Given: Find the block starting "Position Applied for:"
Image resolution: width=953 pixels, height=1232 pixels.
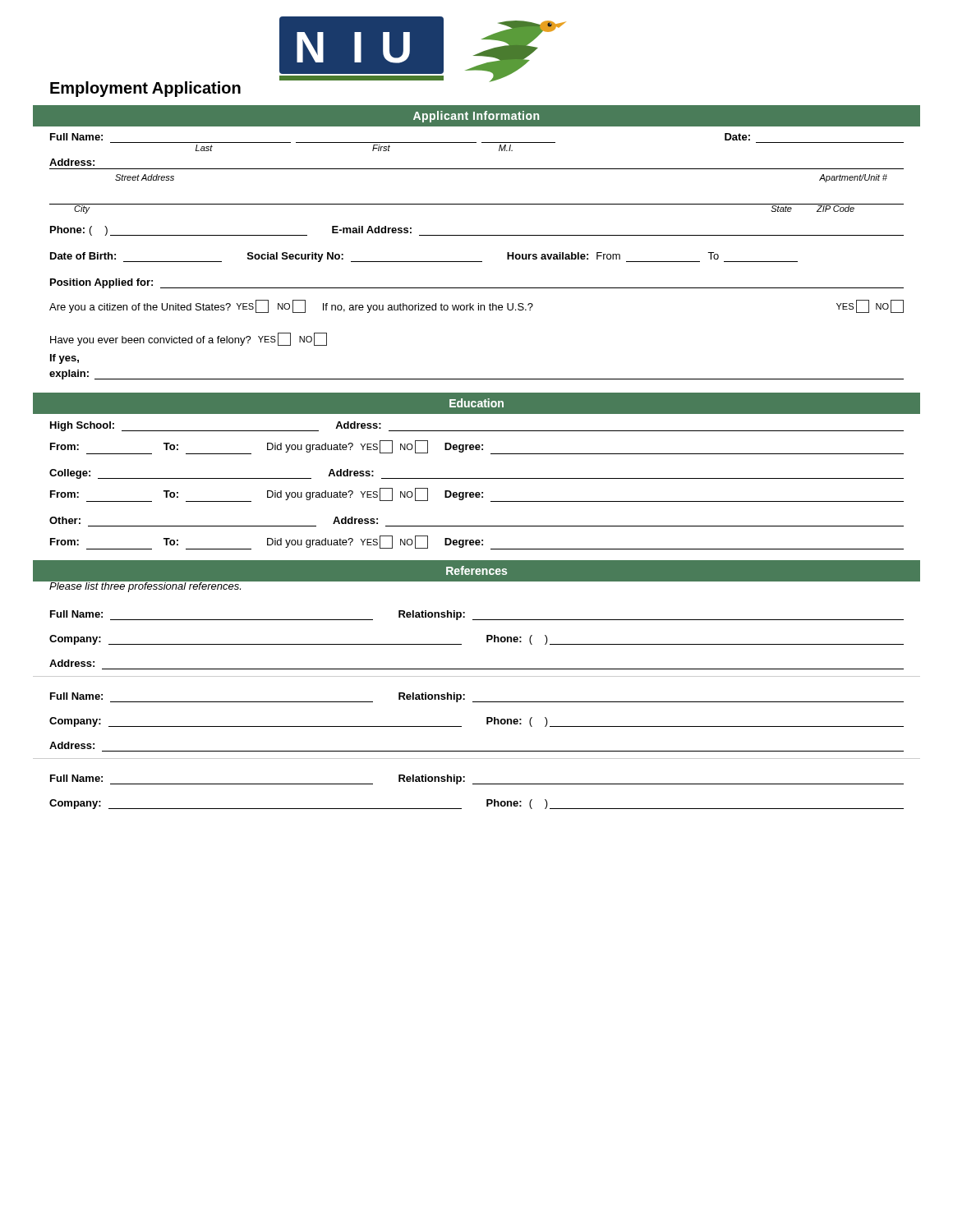Looking at the screenshot, I should click(x=476, y=280).
